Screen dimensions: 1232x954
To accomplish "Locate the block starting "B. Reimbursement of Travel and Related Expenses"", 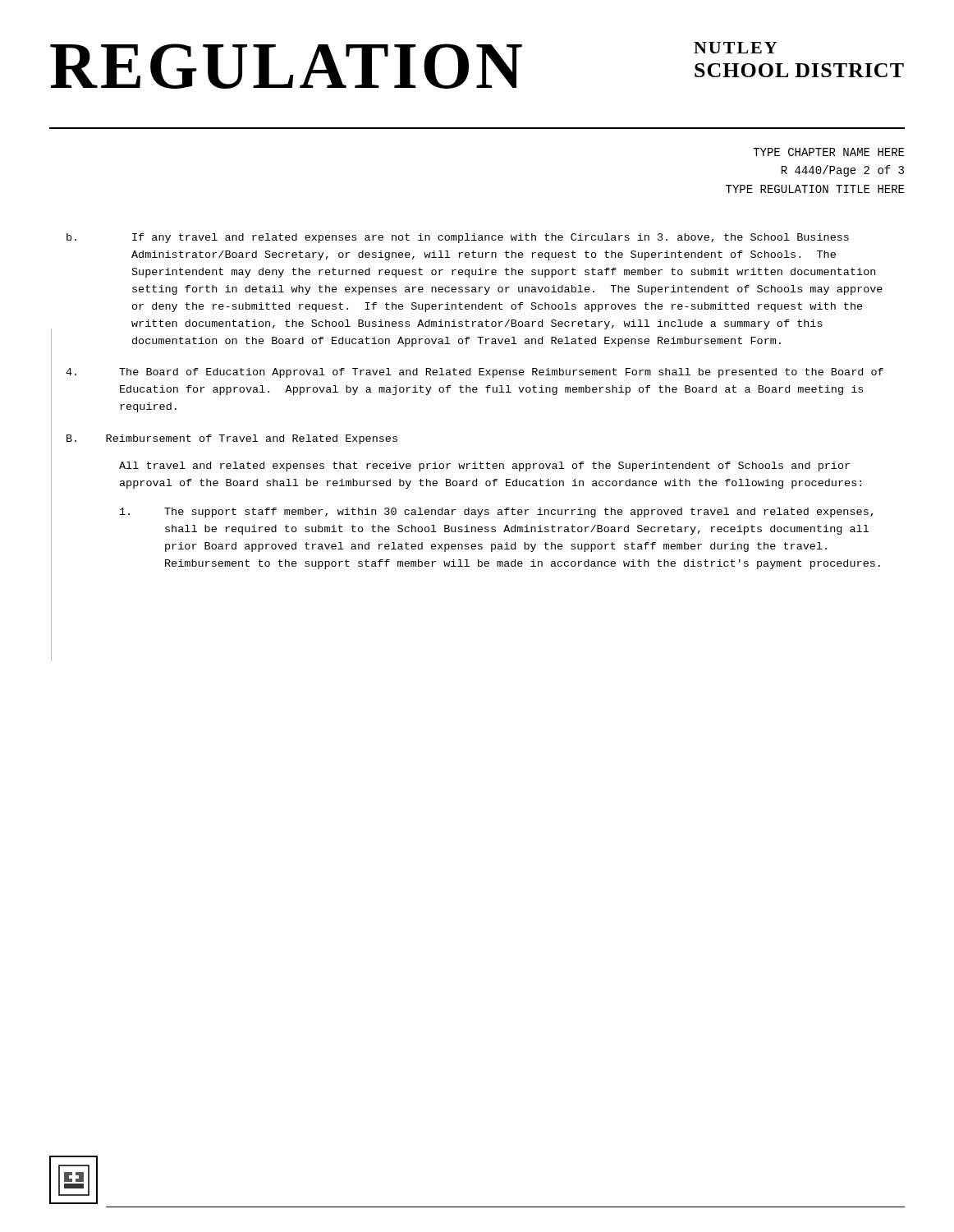I will coord(232,439).
